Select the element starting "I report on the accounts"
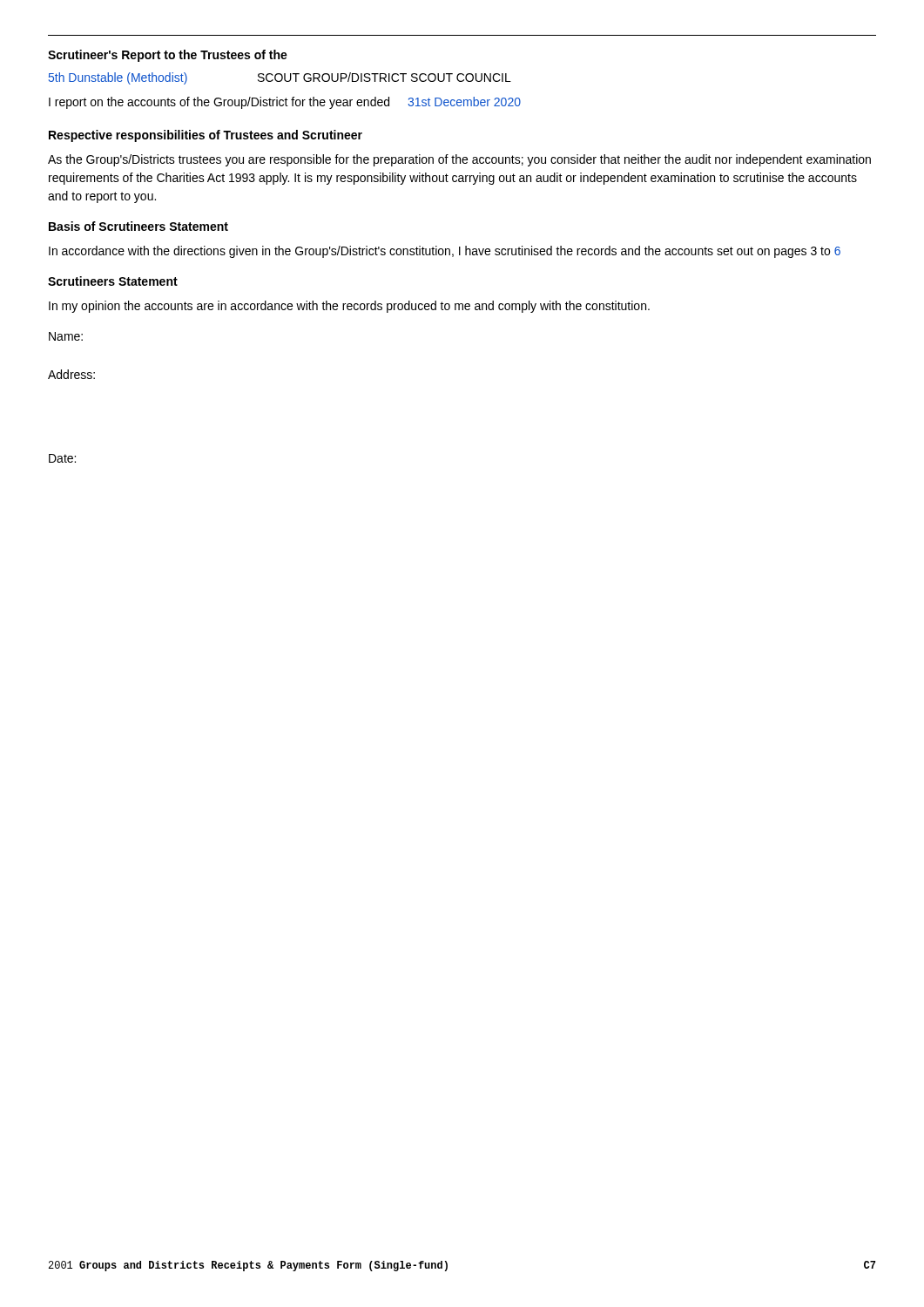The height and width of the screenshot is (1307, 924). 284,102
